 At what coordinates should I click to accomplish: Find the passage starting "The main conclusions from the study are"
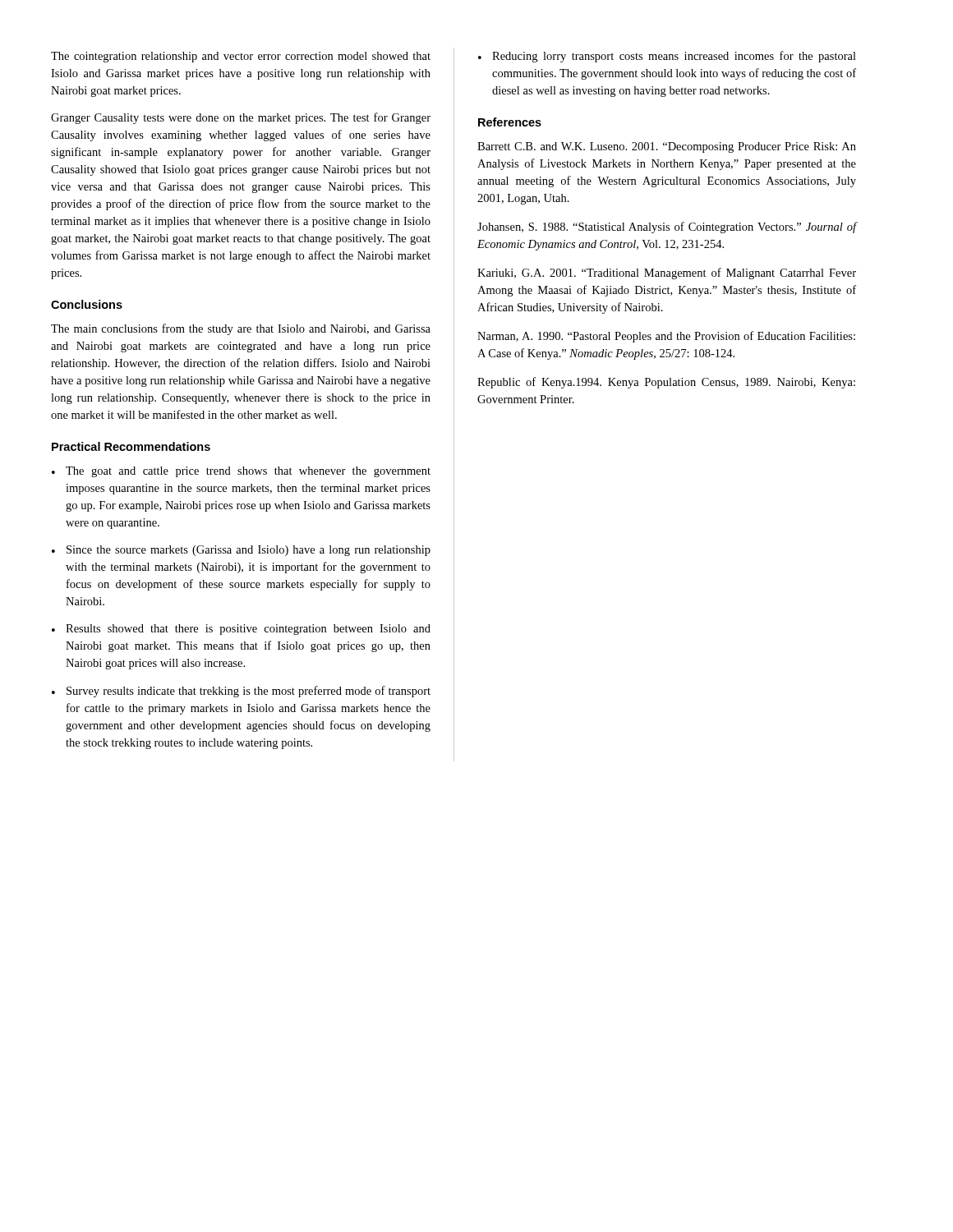point(241,372)
